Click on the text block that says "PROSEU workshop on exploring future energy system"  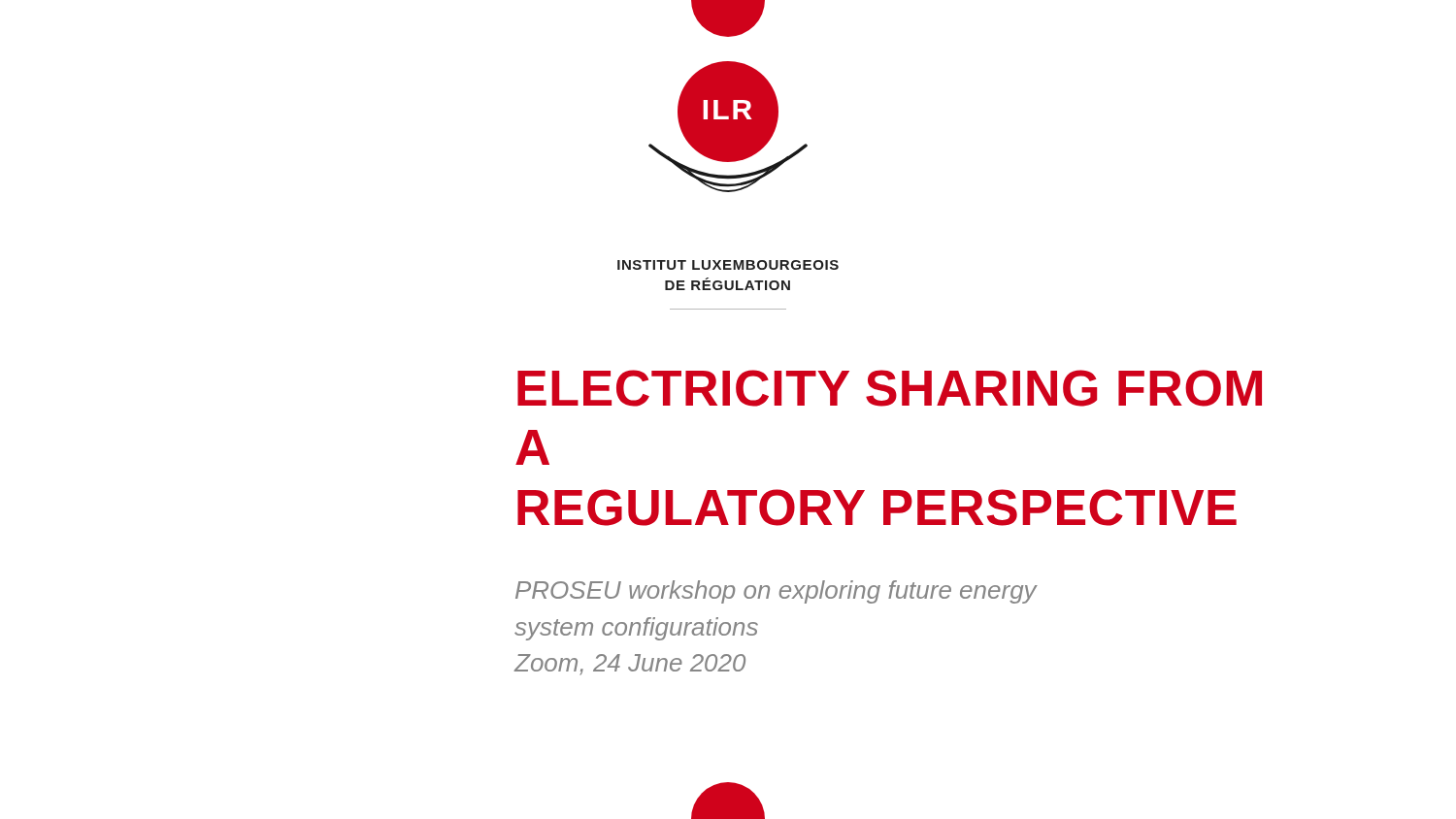coord(776,592)
